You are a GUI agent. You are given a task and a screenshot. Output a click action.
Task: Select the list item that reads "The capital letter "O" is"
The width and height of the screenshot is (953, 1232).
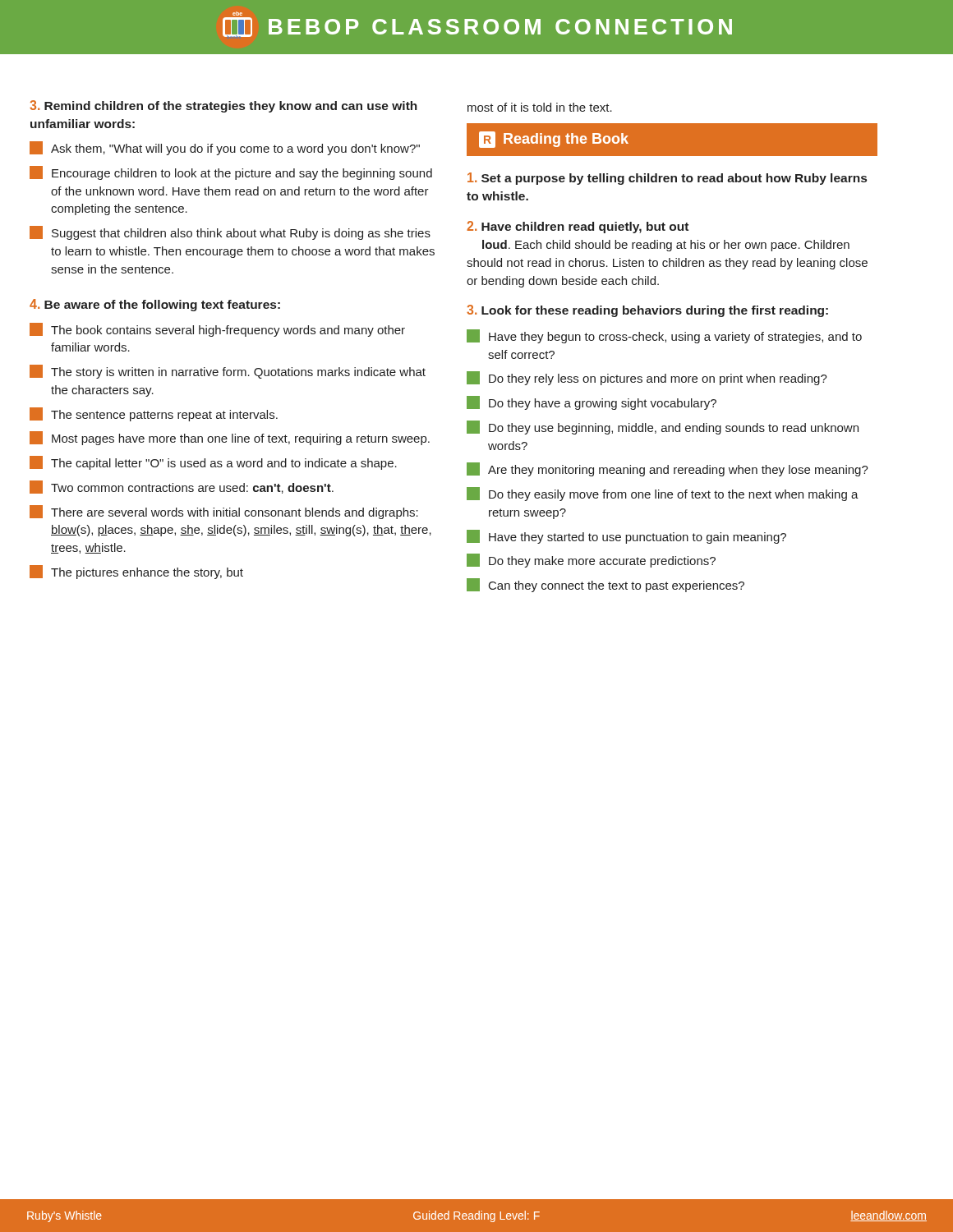[213, 463]
